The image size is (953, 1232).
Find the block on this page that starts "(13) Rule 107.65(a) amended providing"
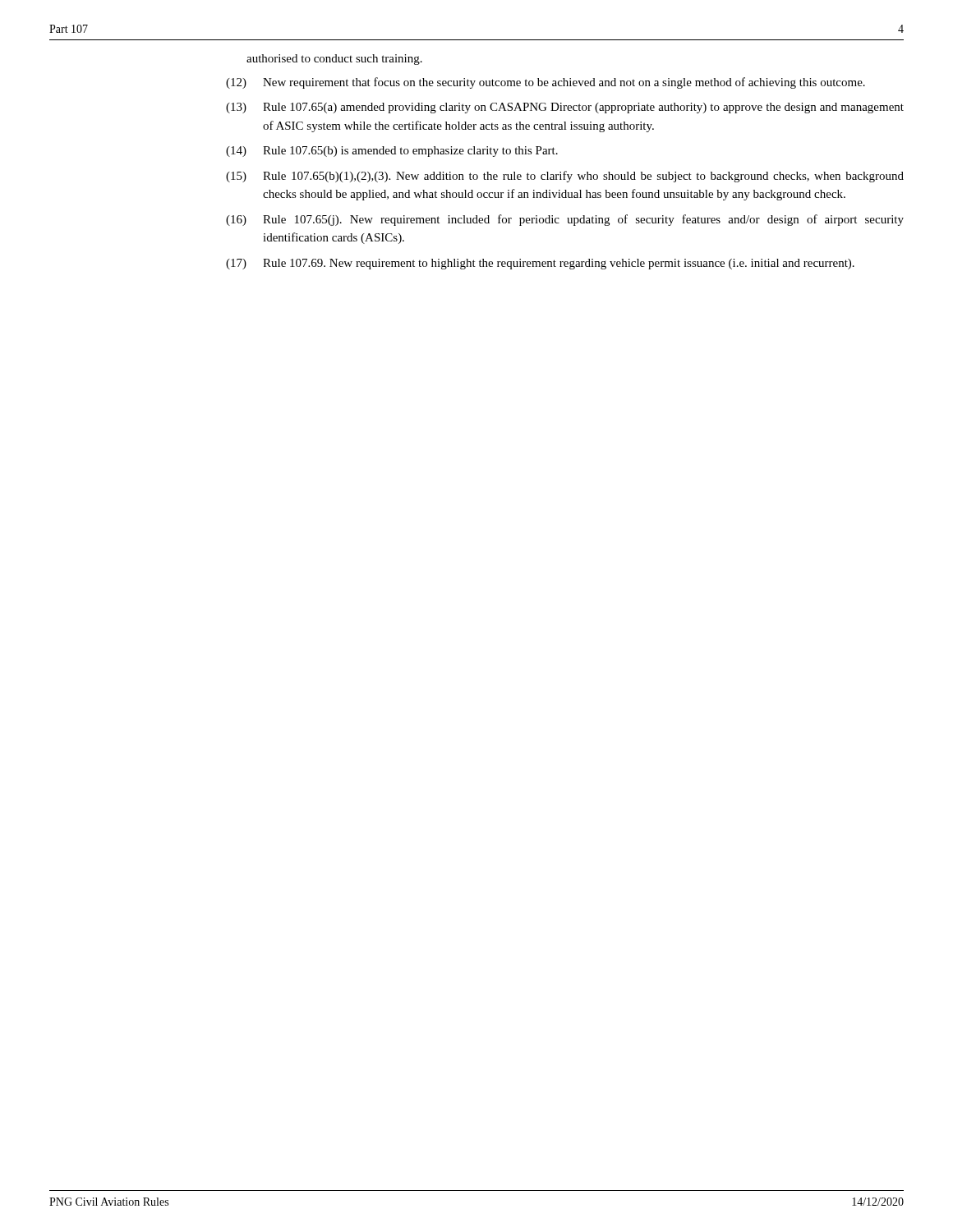(x=542, y=116)
